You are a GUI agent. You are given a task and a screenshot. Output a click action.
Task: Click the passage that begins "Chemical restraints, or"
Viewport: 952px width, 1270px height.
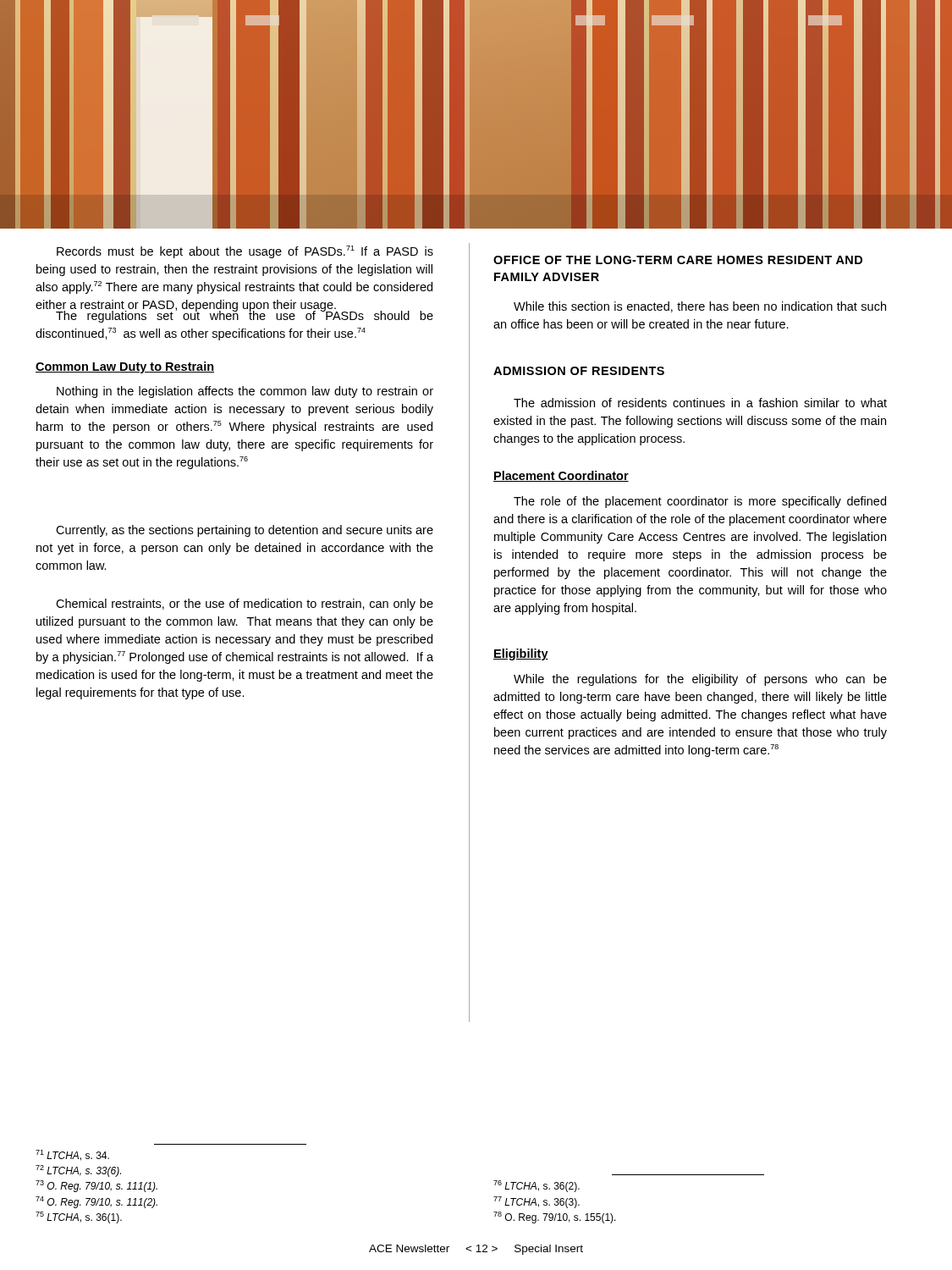(234, 649)
